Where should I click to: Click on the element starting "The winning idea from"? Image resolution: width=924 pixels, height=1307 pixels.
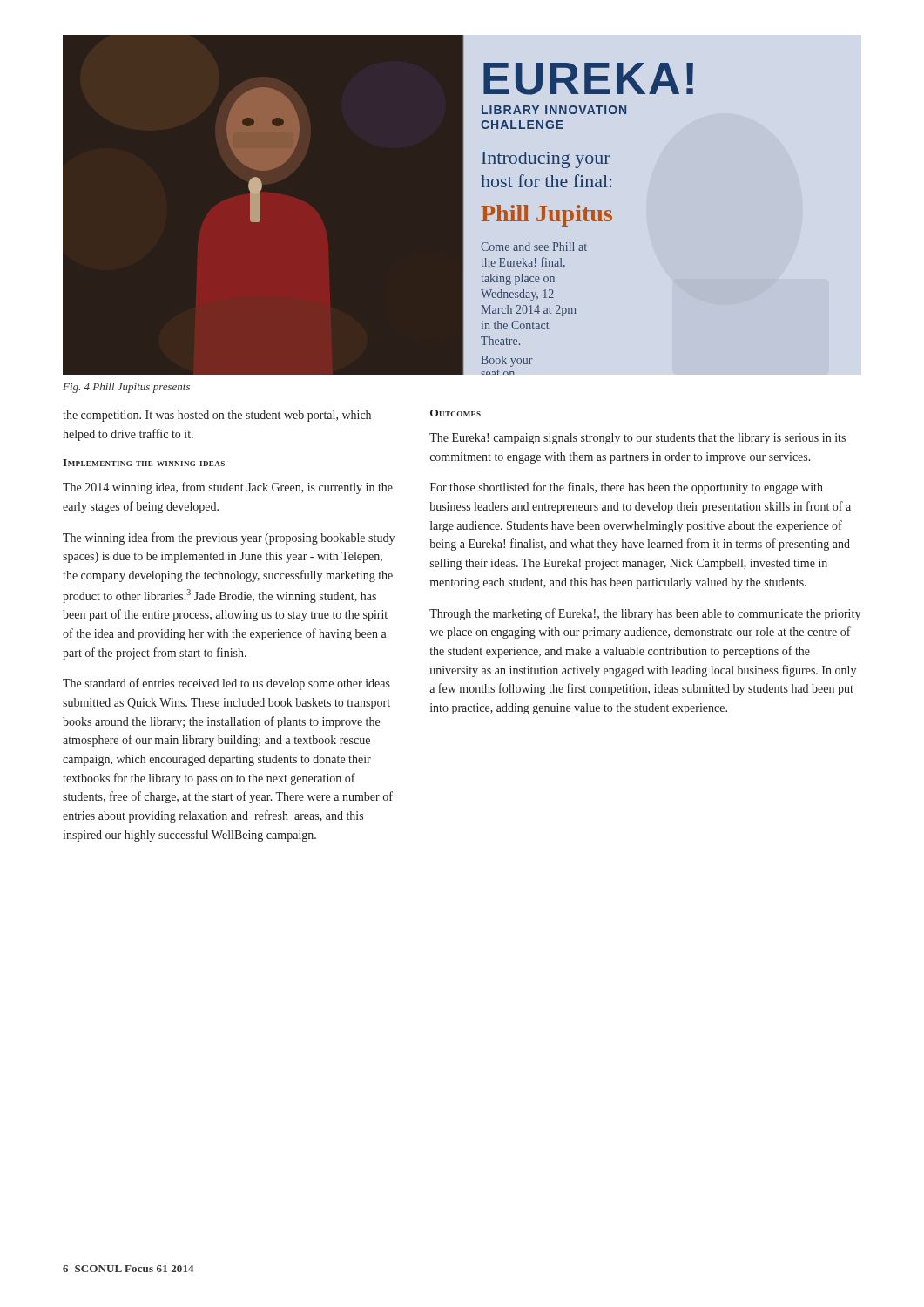click(x=229, y=595)
